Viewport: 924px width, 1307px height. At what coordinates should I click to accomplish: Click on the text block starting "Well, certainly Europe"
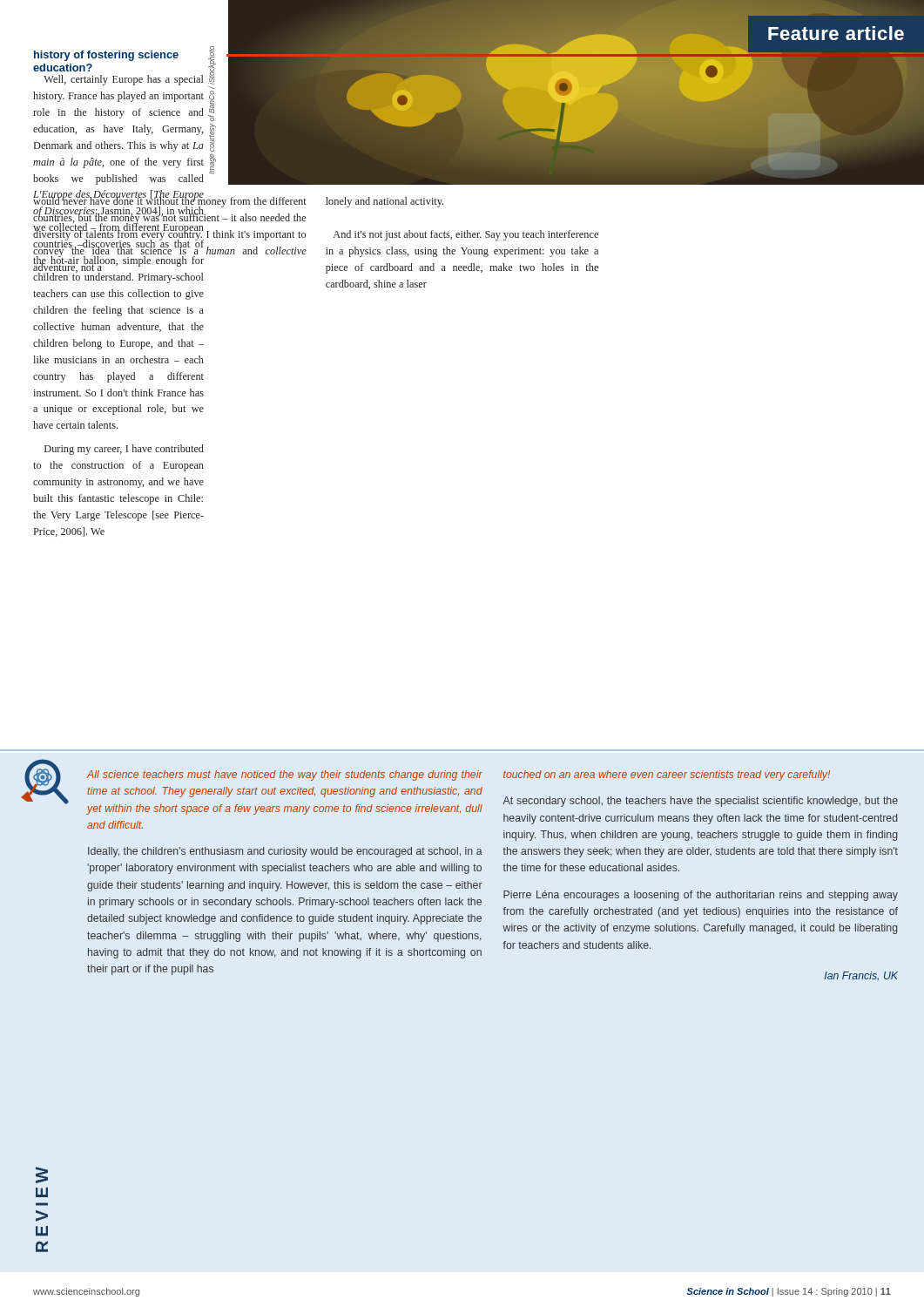point(118,306)
